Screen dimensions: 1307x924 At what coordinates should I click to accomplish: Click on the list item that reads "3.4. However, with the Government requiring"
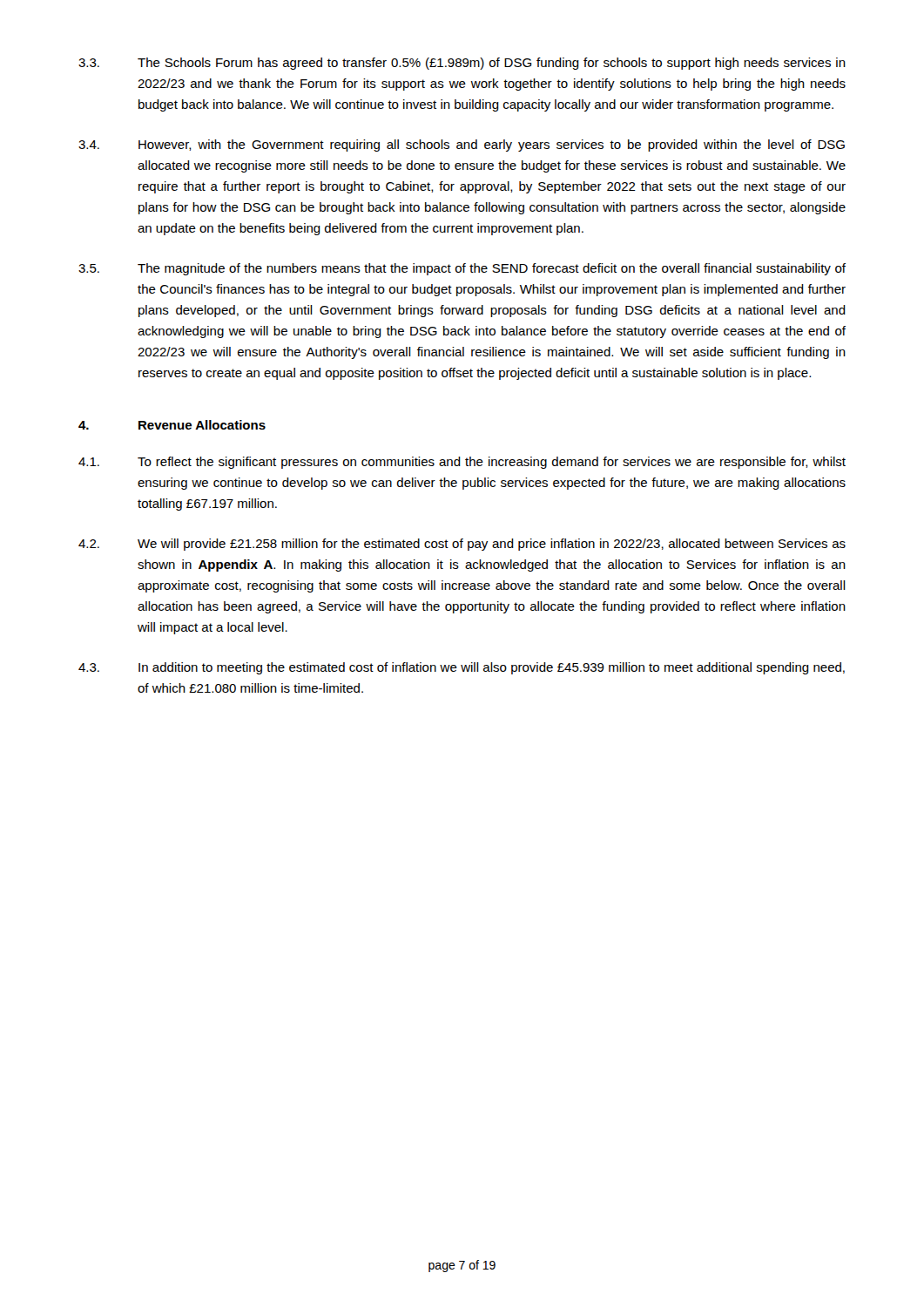462,187
